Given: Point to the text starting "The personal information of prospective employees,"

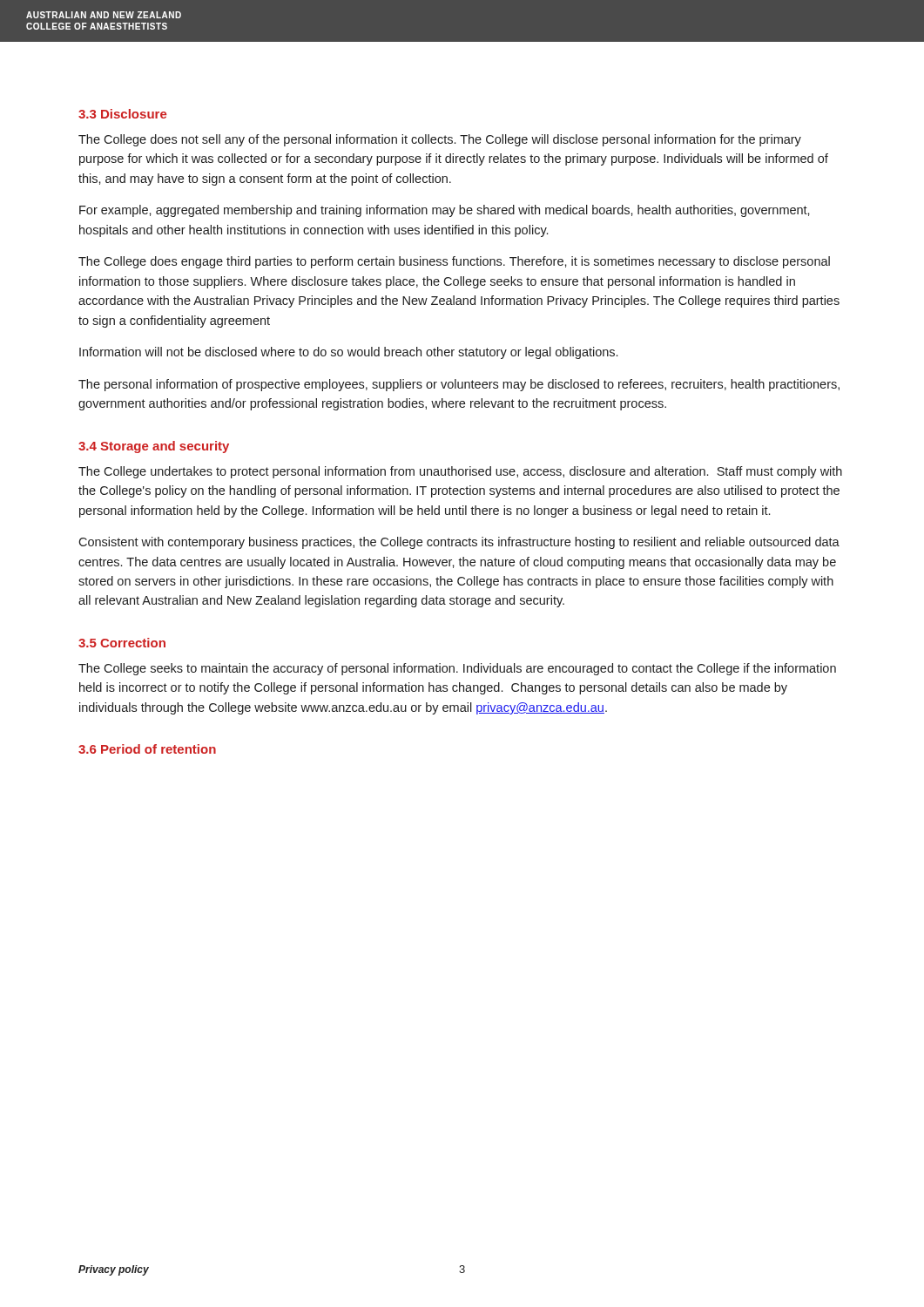Looking at the screenshot, I should (x=460, y=394).
